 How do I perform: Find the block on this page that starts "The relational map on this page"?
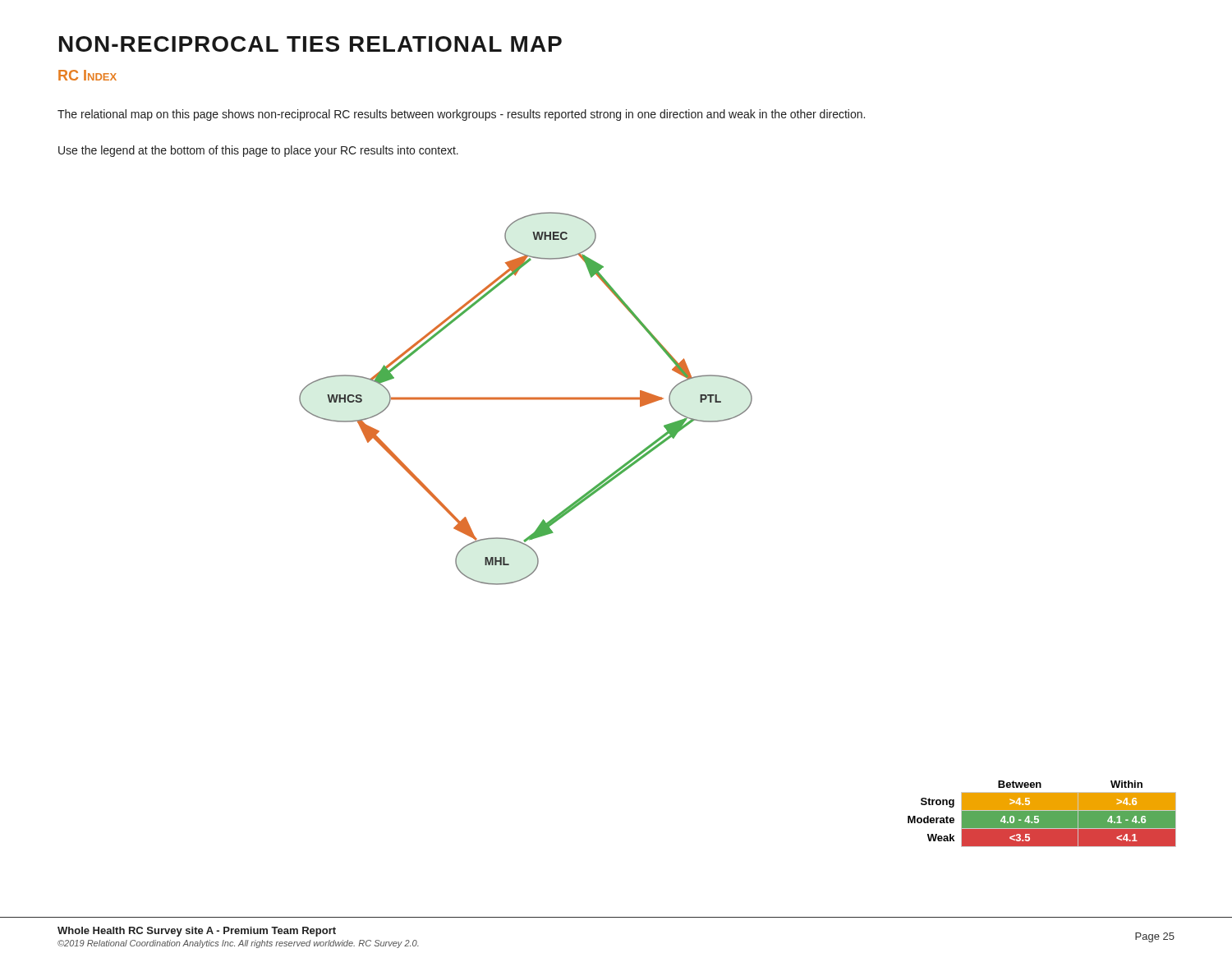[x=462, y=114]
